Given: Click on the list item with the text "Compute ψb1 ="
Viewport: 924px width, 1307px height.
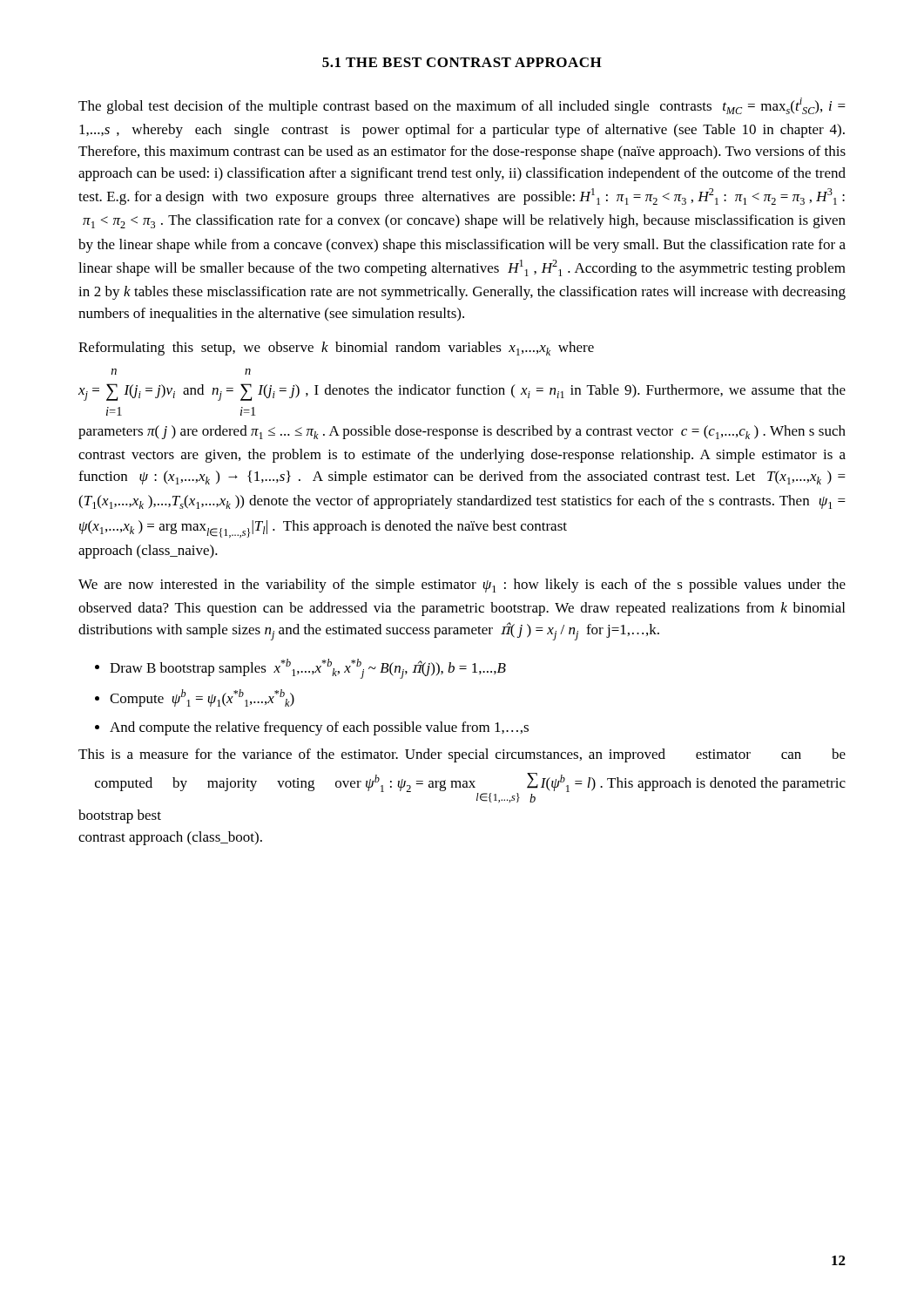Looking at the screenshot, I should [x=202, y=698].
